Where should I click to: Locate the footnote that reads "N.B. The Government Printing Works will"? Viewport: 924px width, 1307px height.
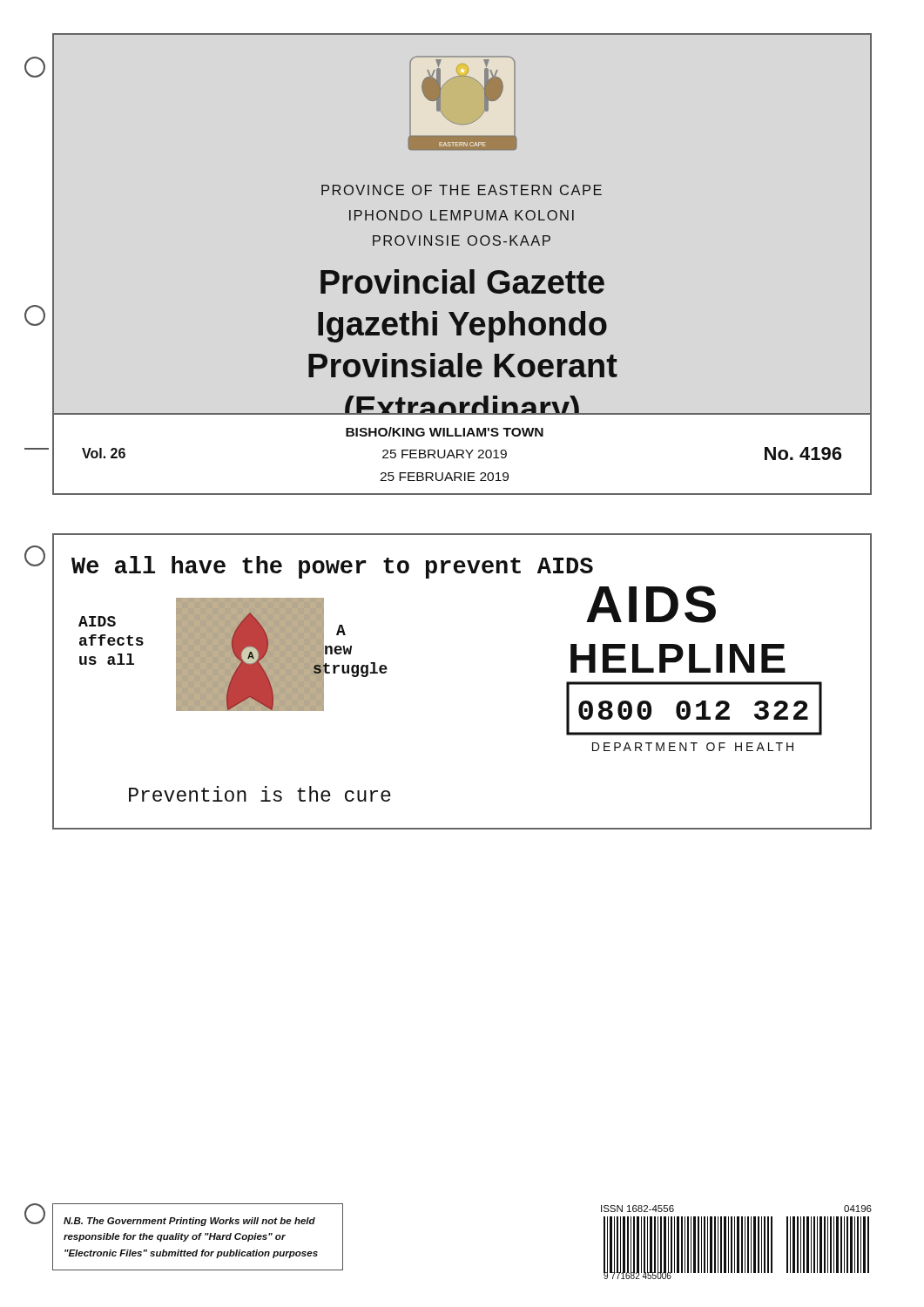(191, 1237)
